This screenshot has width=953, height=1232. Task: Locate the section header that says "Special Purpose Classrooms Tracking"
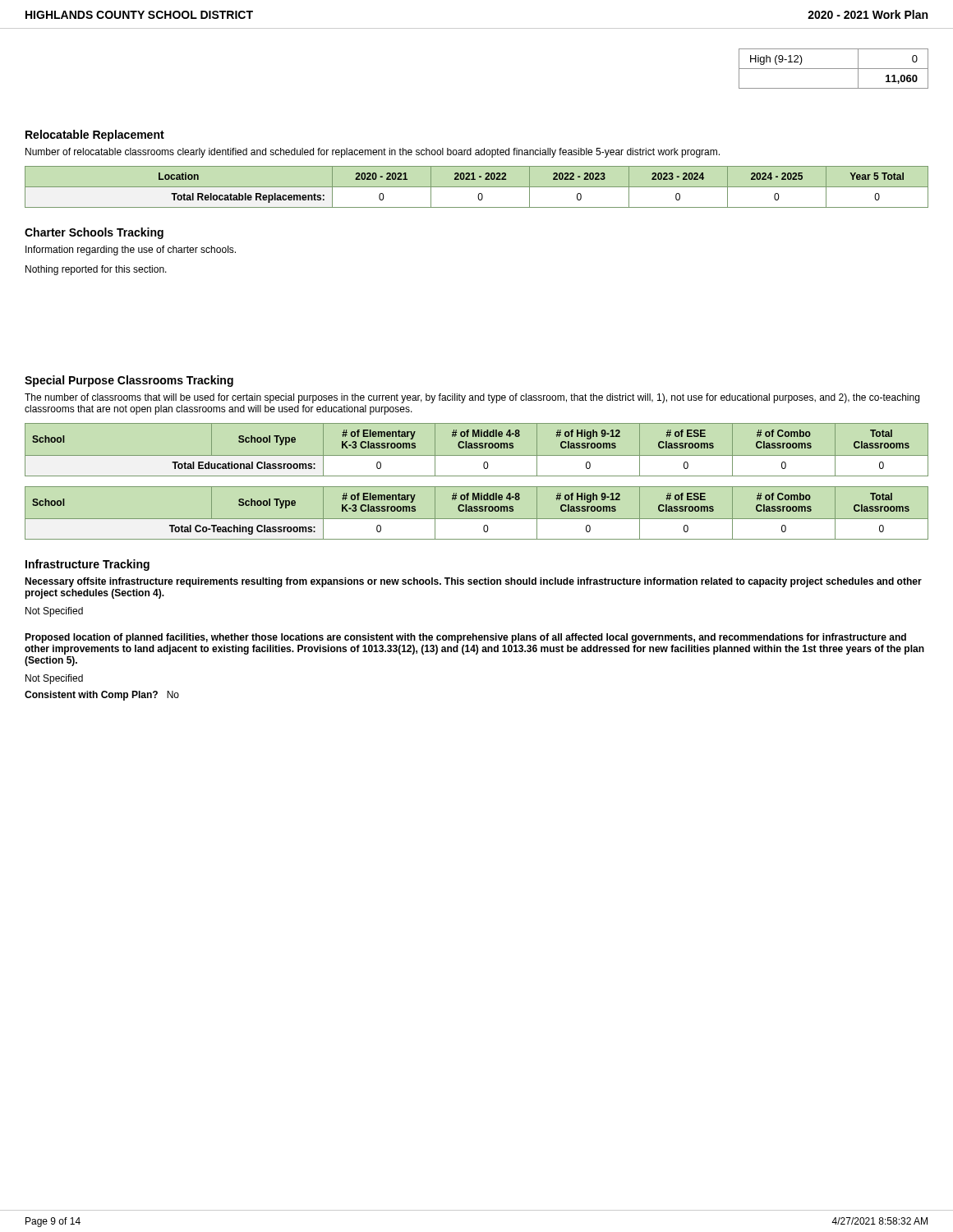[x=129, y=380]
